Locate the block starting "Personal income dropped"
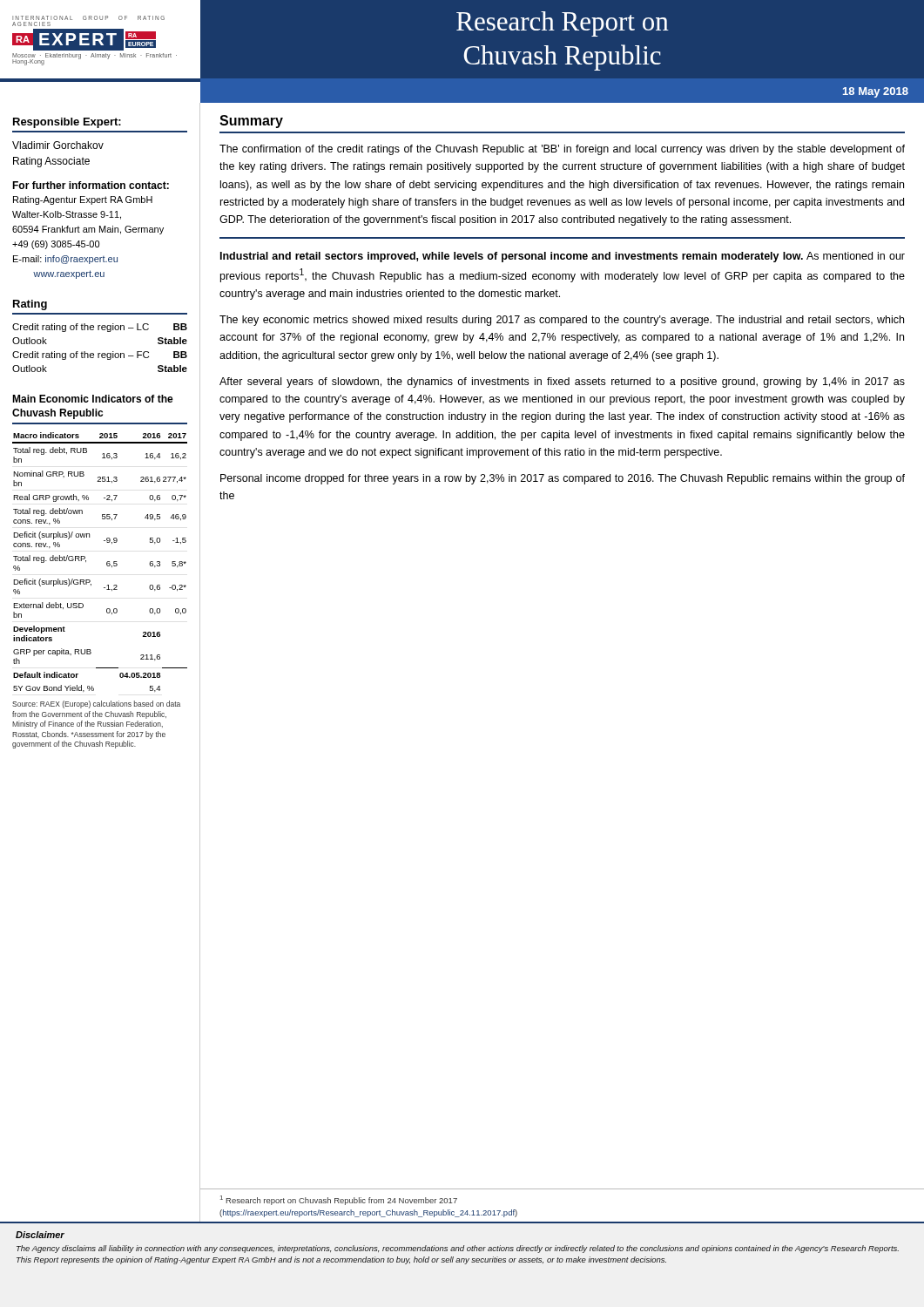The height and width of the screenshot is (1307, 924). (562, 487)
